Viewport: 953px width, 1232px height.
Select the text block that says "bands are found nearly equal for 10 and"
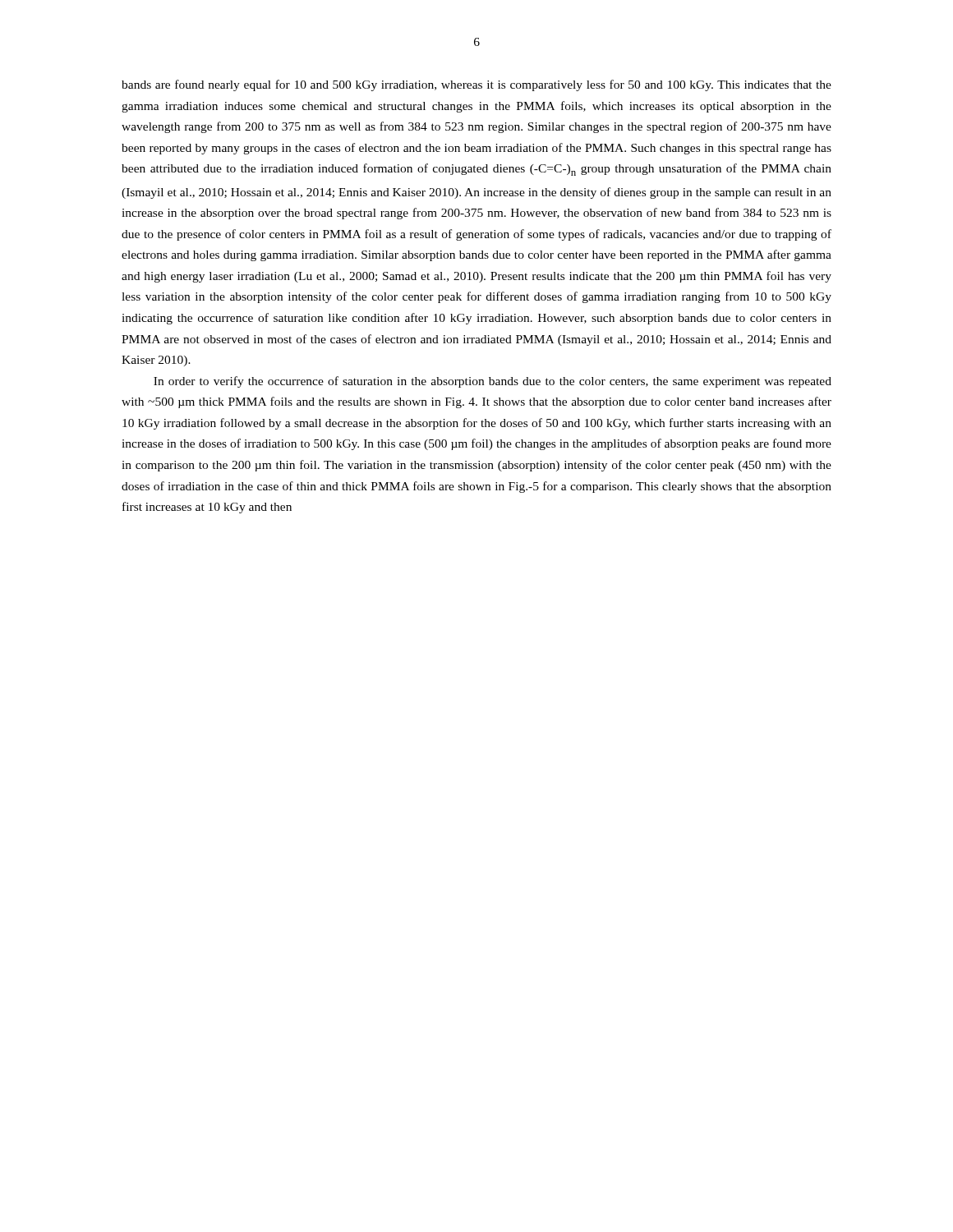[476, 296]
